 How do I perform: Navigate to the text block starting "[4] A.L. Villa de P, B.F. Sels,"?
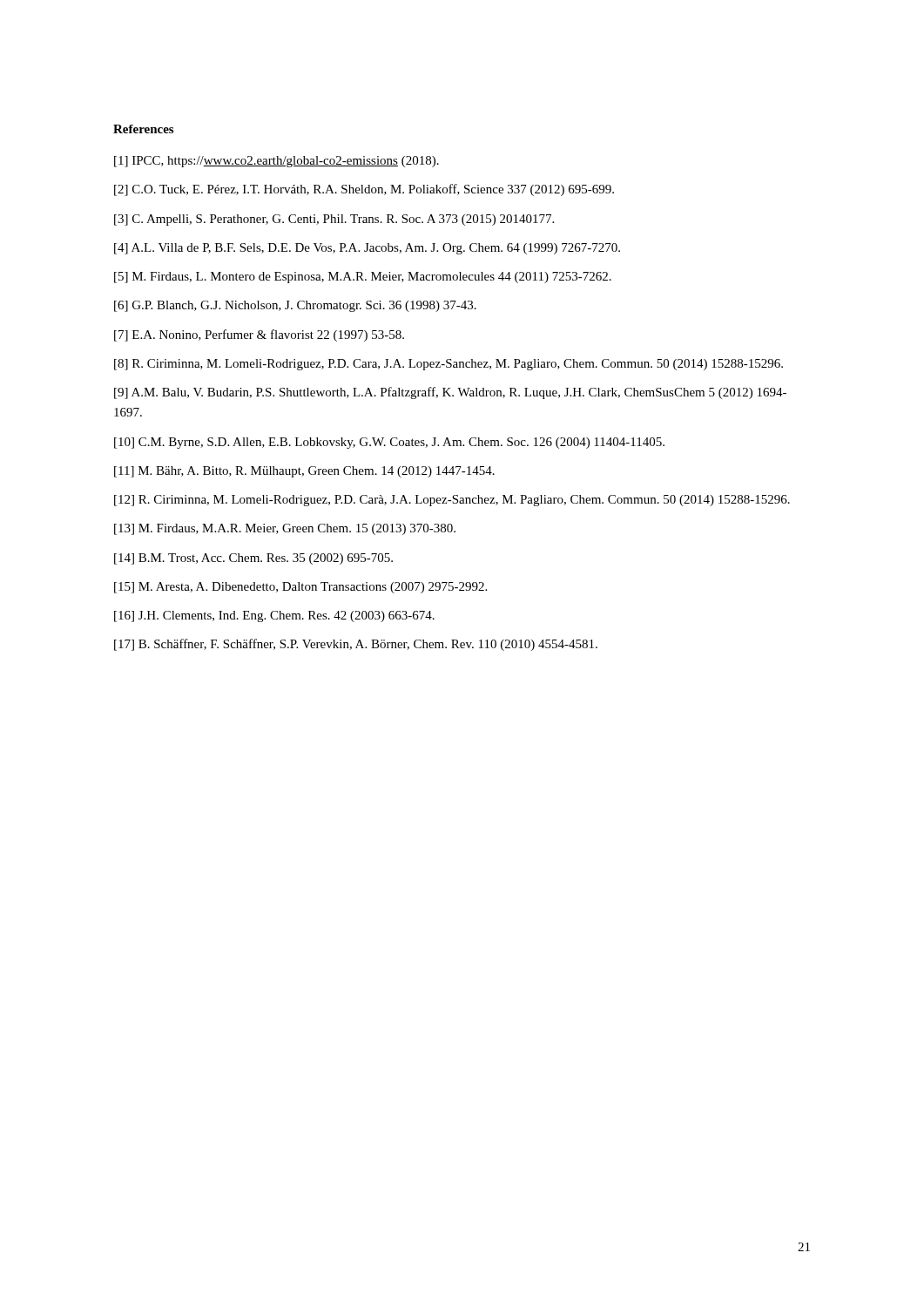[367, 247]
